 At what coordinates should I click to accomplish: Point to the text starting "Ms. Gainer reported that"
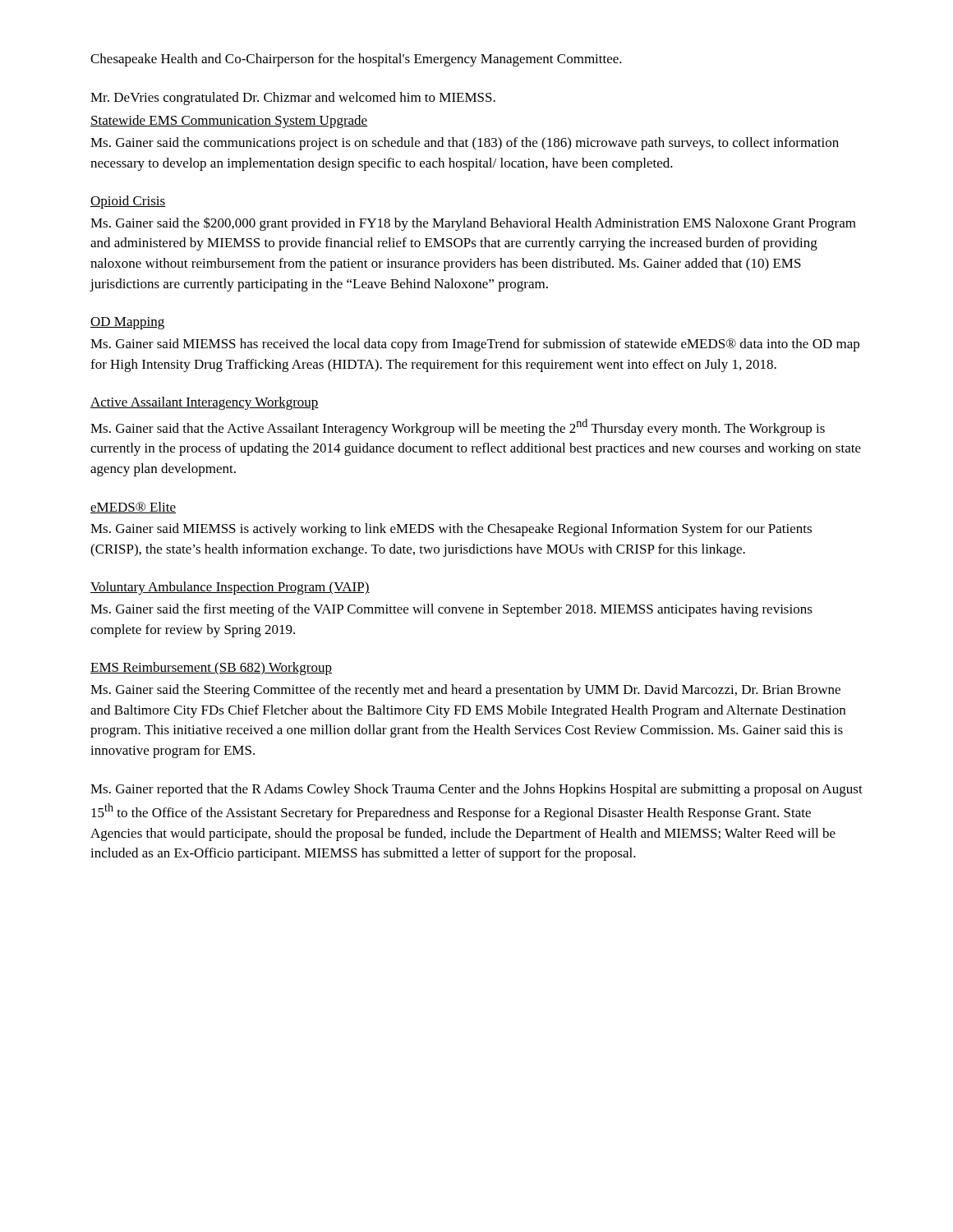(476, 821)
